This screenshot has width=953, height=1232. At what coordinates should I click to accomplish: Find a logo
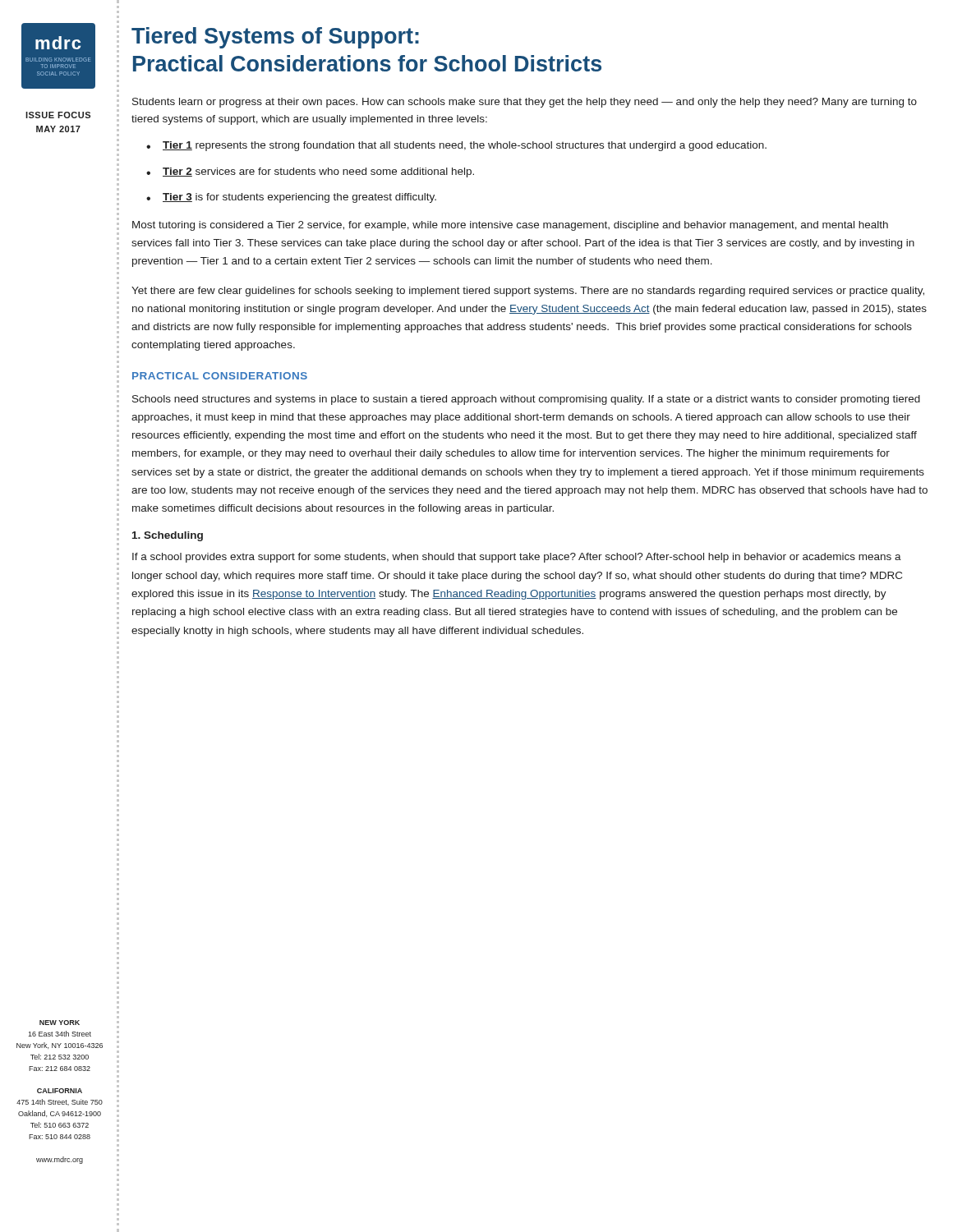pyautogui.click(x=58, y=56)
